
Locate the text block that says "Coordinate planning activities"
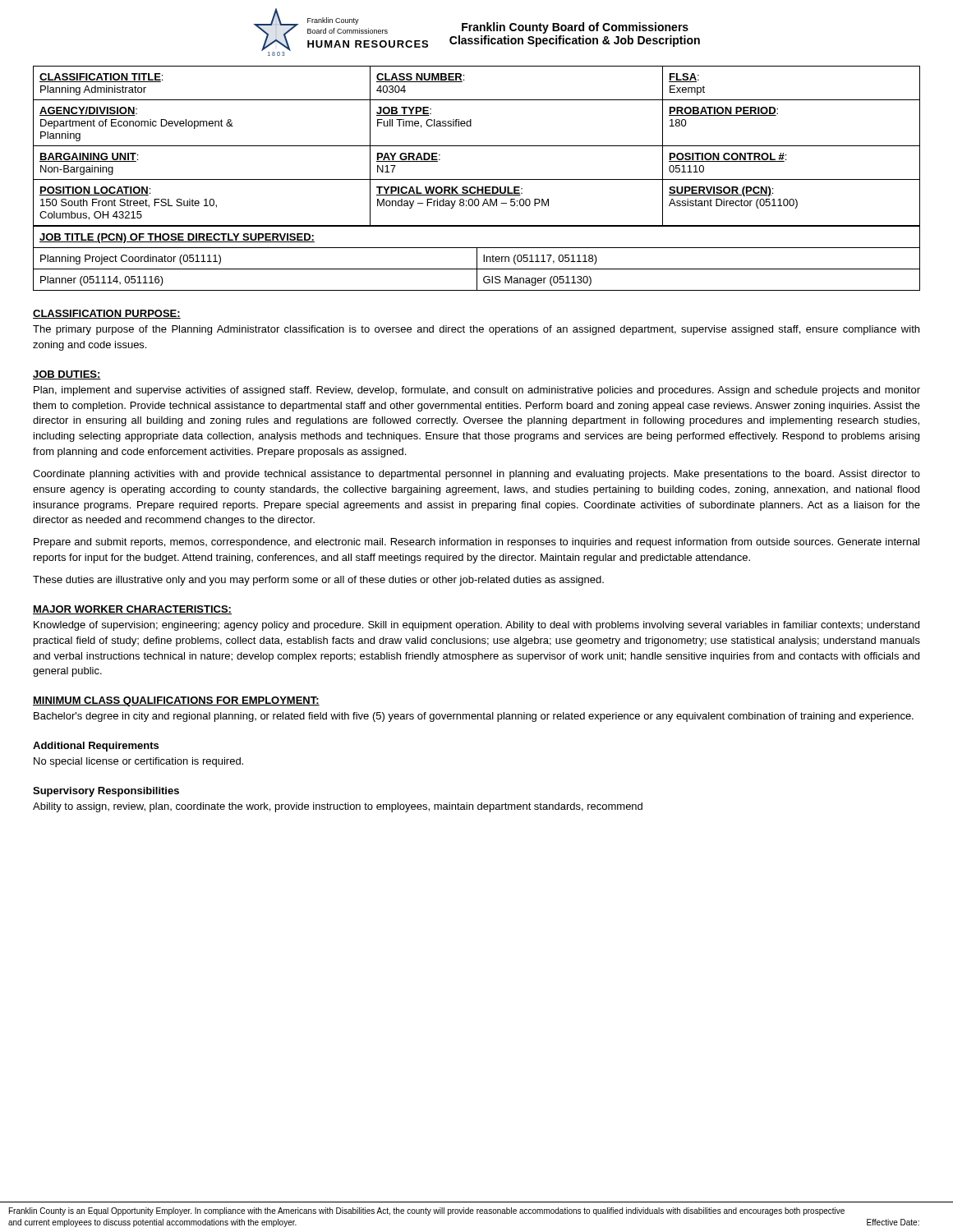(476, 497)
